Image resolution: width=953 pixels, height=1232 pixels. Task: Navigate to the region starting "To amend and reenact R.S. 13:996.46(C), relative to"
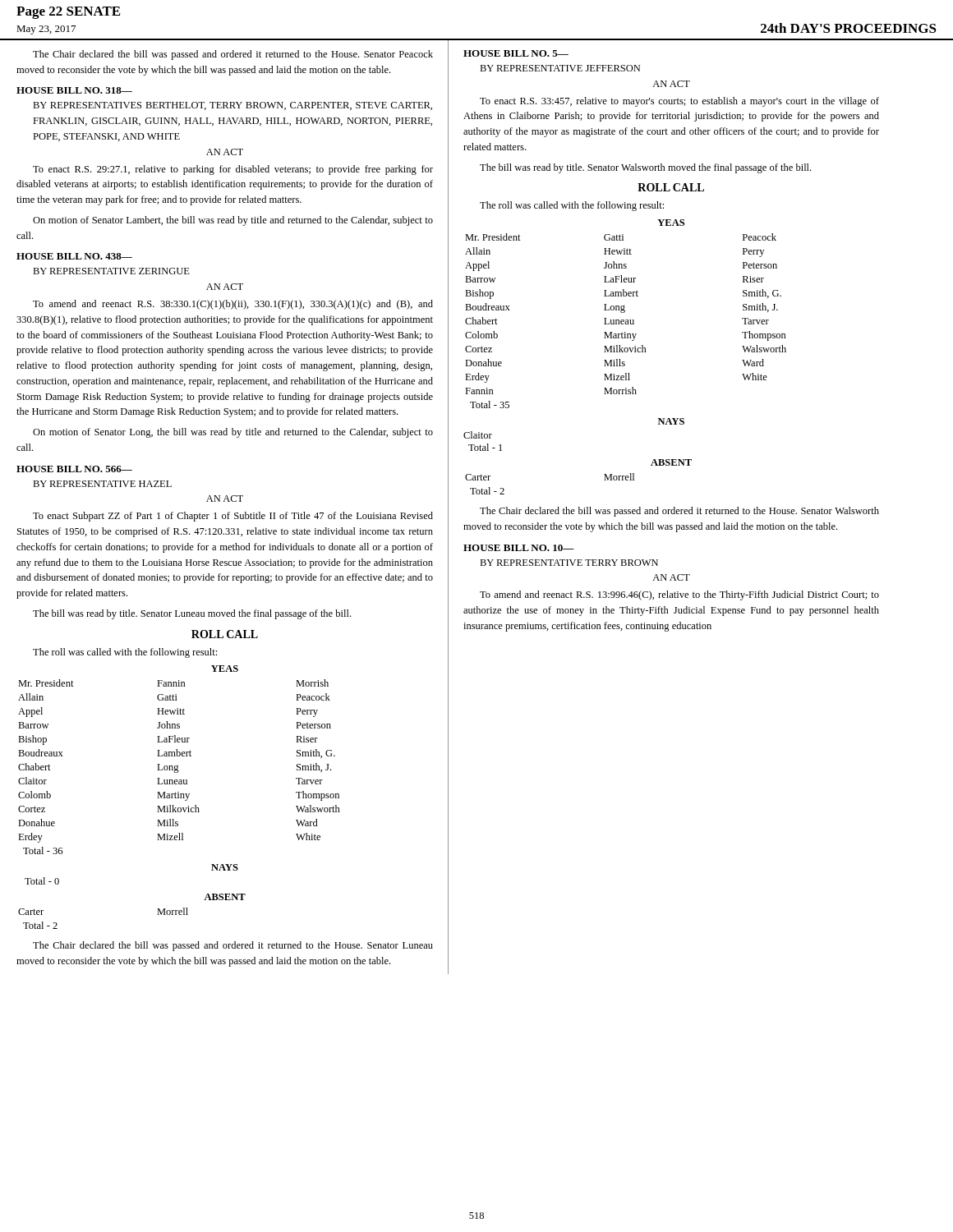pos(671,611)
